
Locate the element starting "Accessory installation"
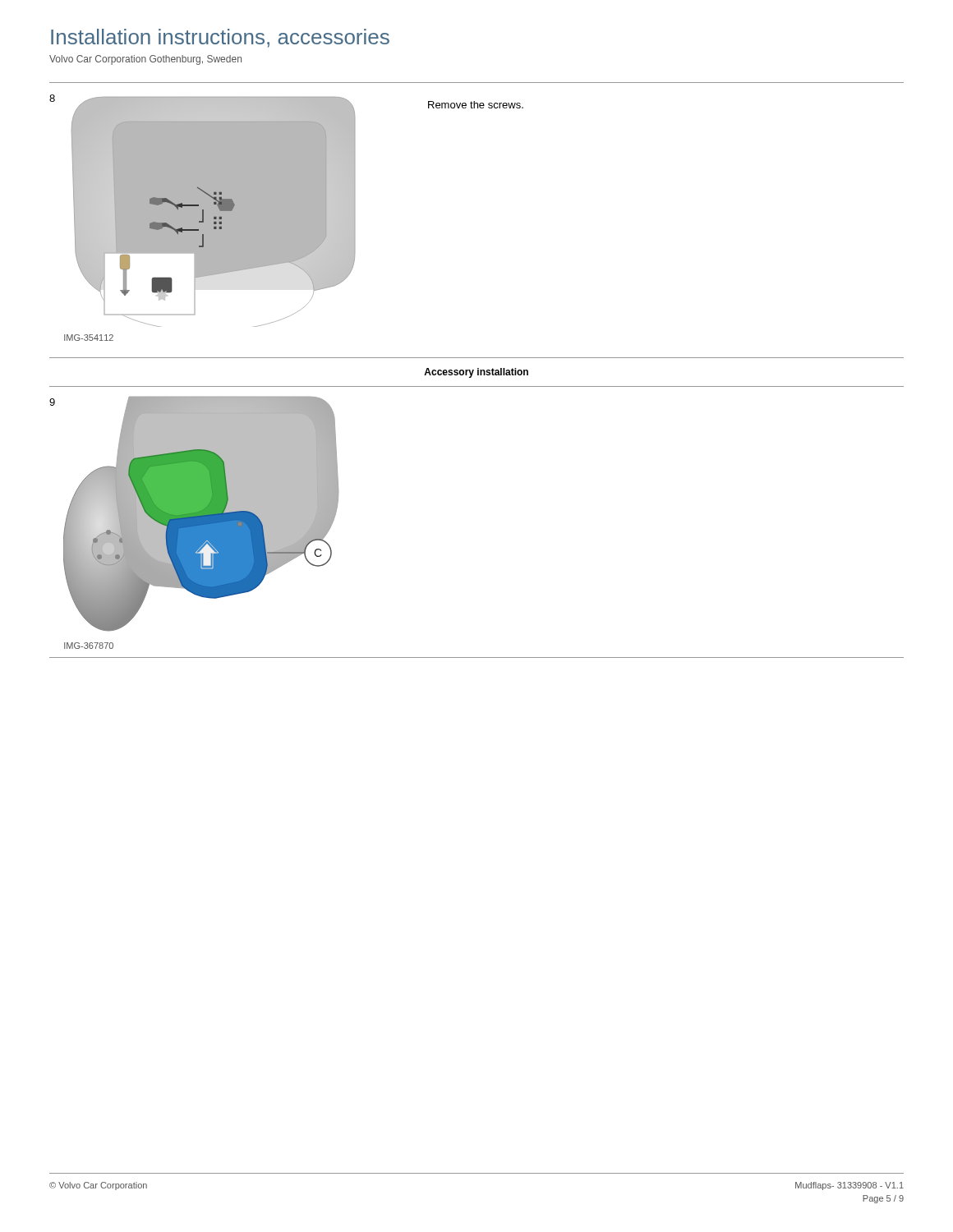pyautogui.click(x=476, y=372)
